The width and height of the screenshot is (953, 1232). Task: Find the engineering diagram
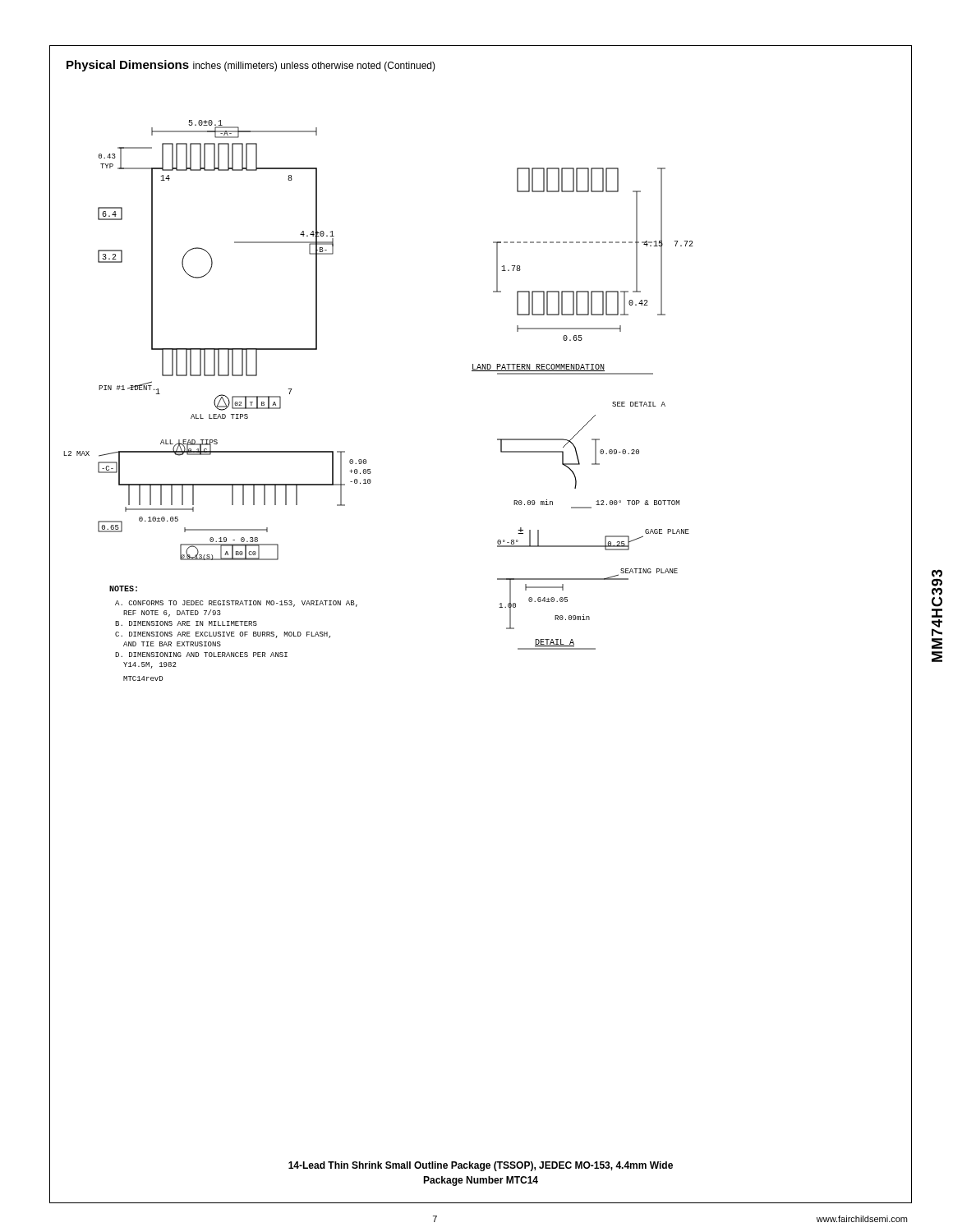click(481, 423)
